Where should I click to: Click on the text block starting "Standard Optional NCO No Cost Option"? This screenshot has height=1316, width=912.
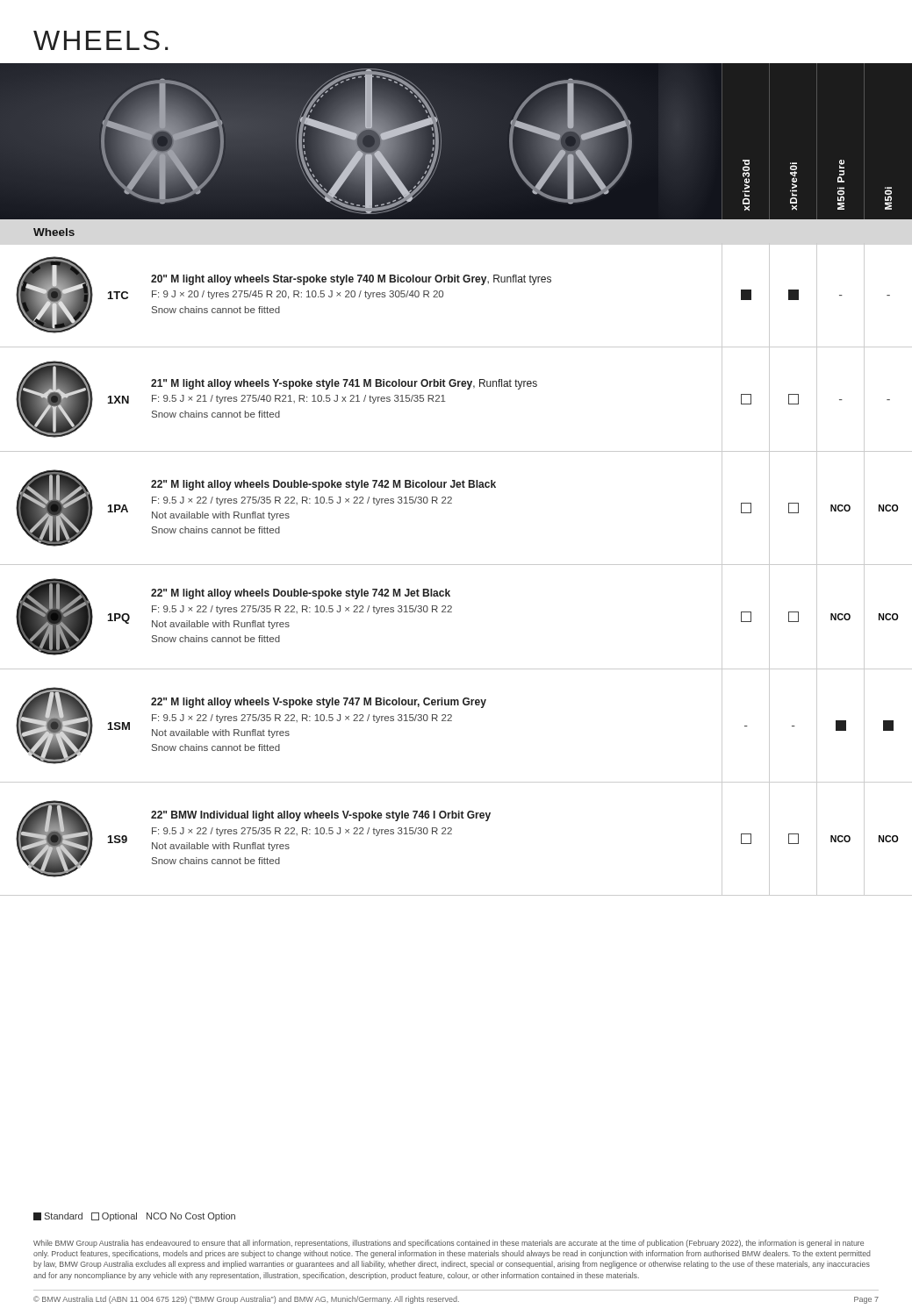135,1216
